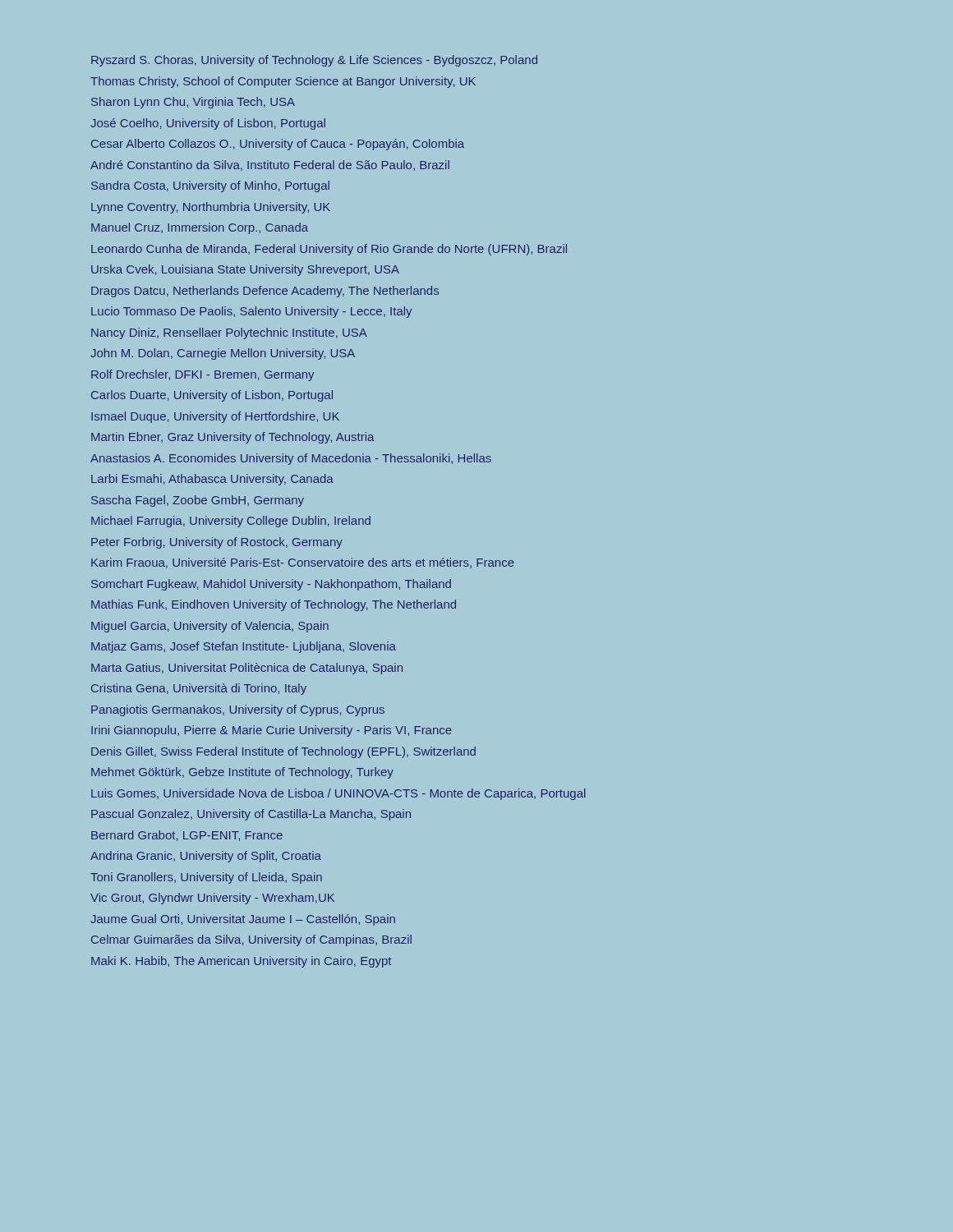Image resolution: width=953 pixels, height=1232 pixels.
Task: Click where it says "Andrina Granic, University of Split, Croatia"
Action: (206, 855)
